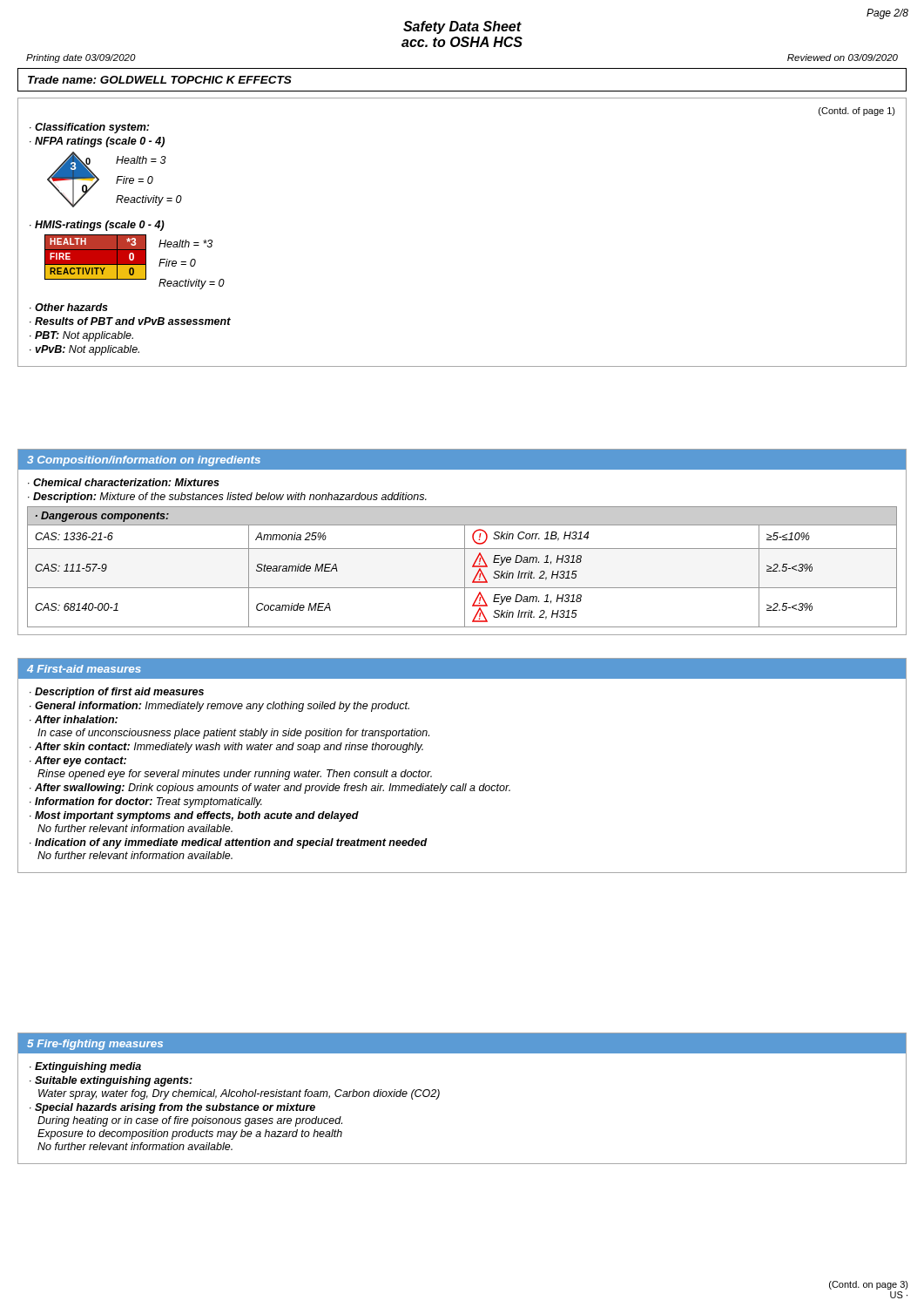Find the section header that says "5 Fire-fighting measures"

95,1043
